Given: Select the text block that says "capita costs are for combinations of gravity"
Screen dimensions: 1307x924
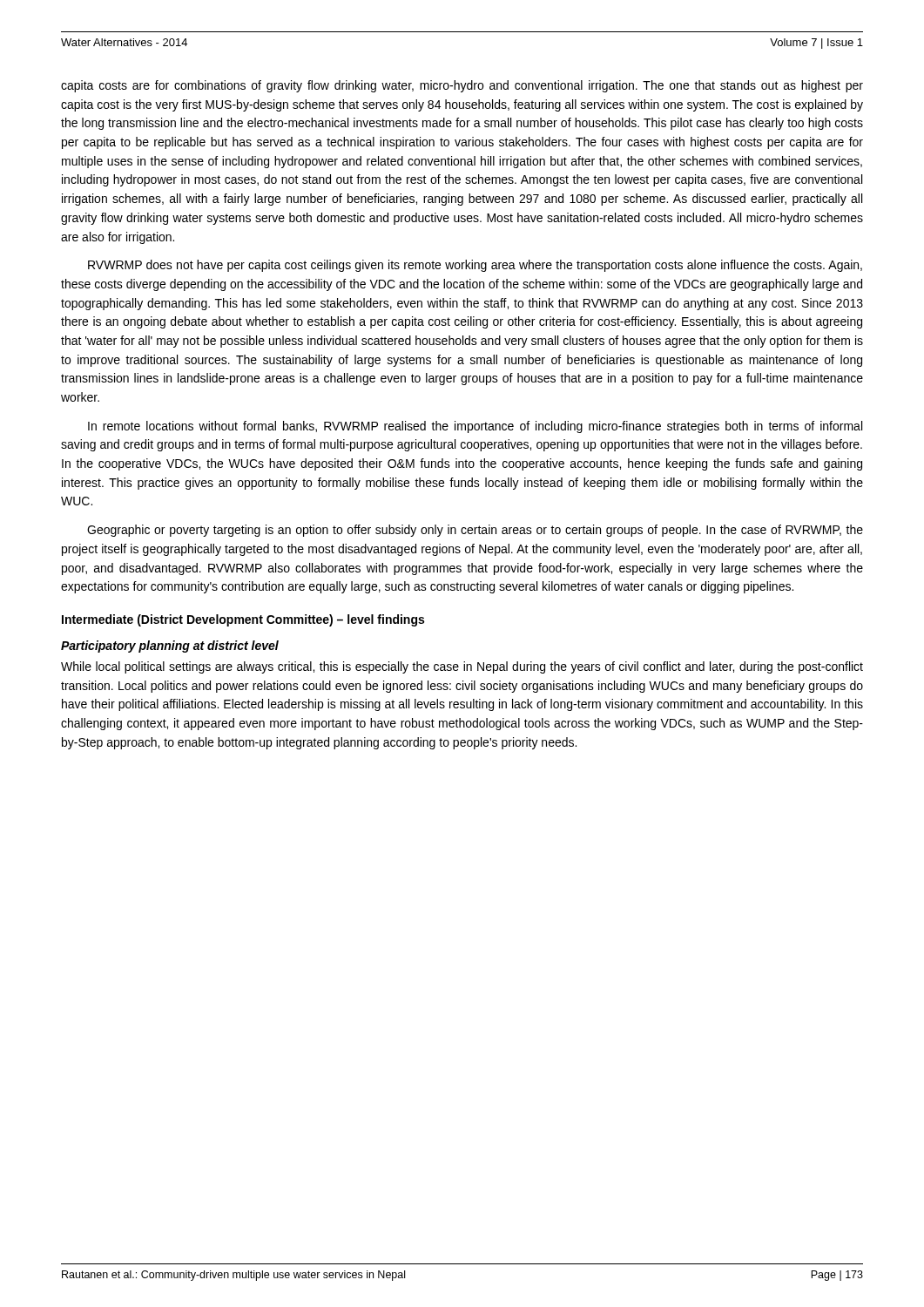Looking at the screenshot, I should 462,162.
